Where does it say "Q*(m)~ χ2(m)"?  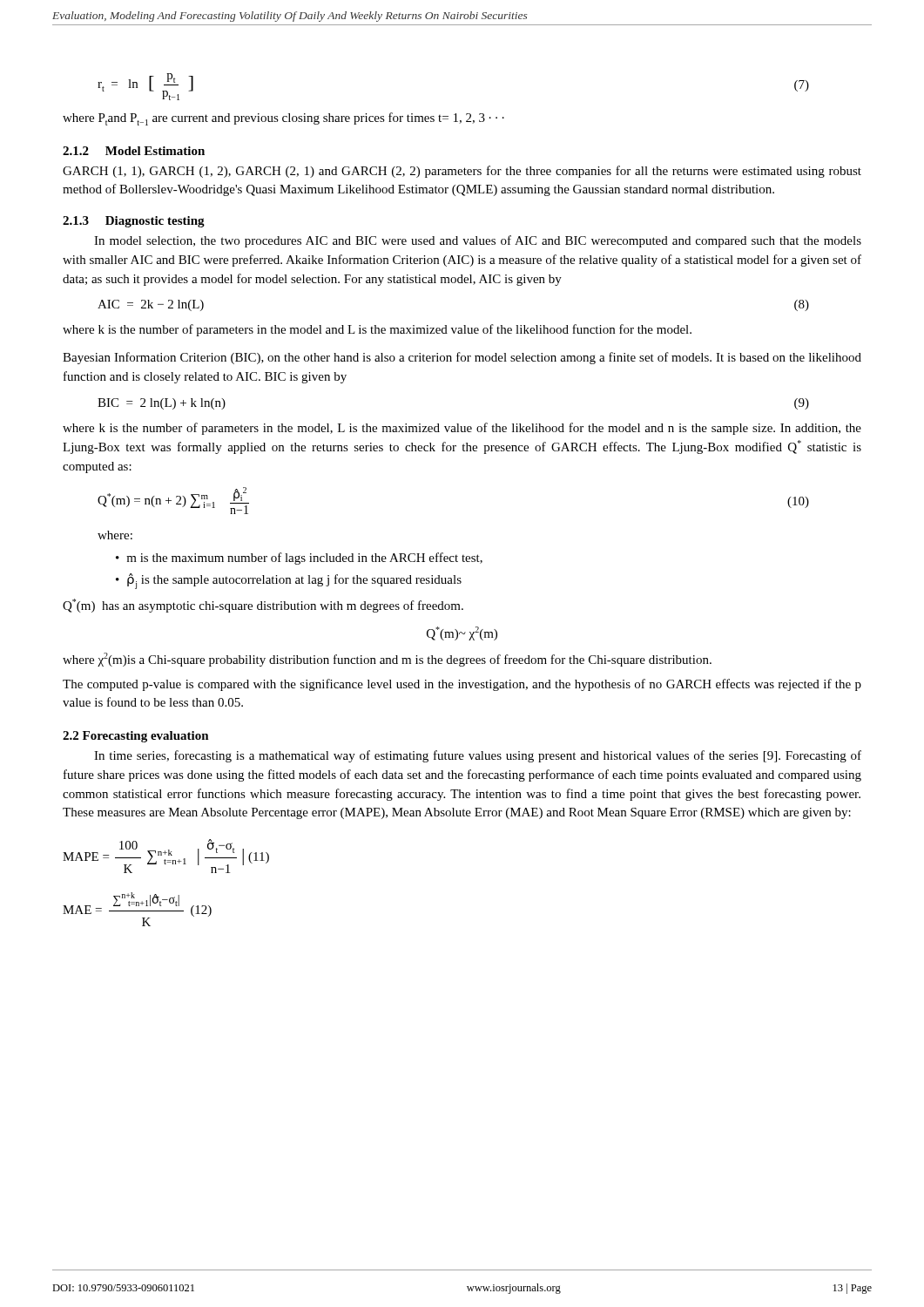click(462, 633)
